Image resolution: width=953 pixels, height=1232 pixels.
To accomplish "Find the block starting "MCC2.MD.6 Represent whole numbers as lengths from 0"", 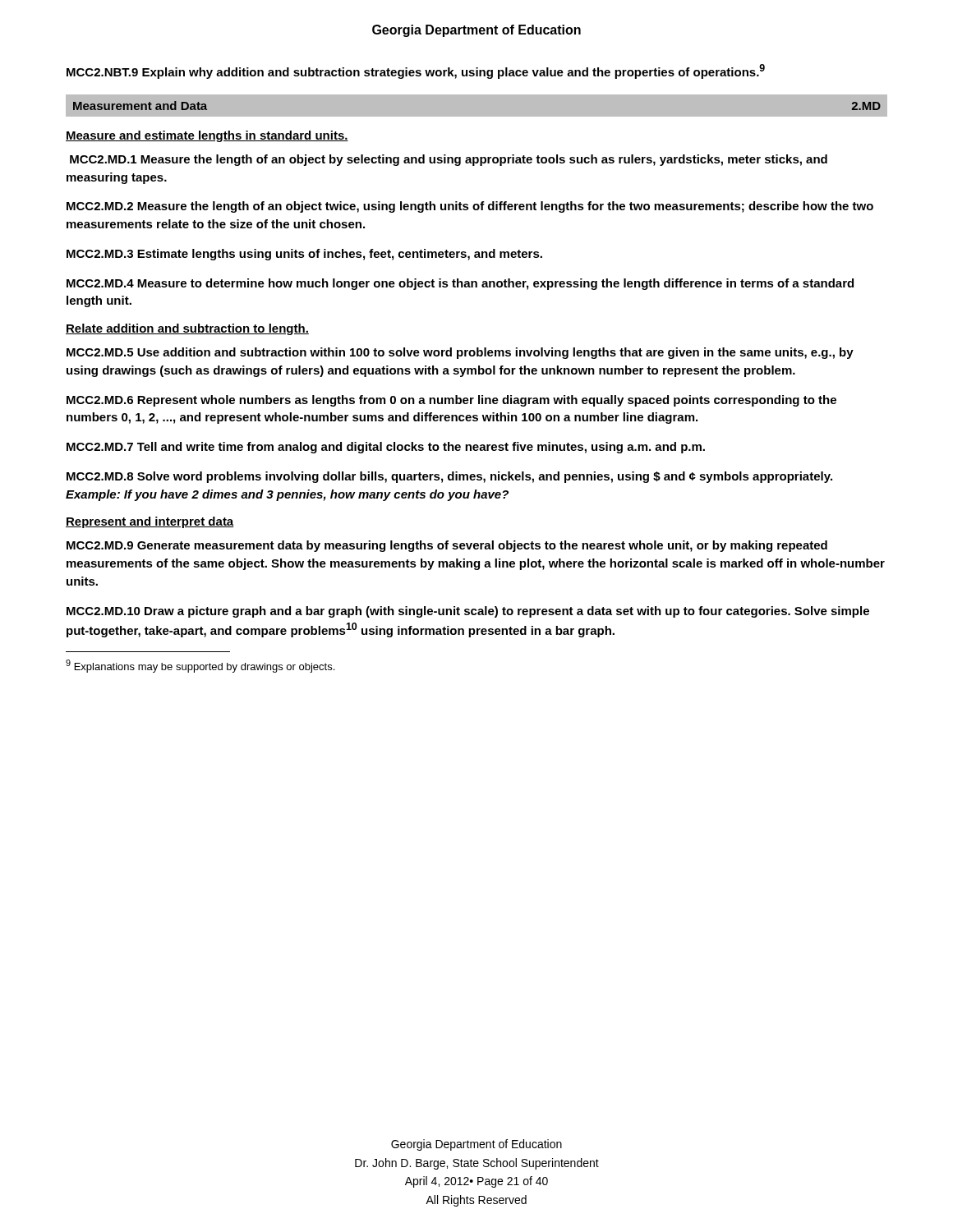I will 451,408.
